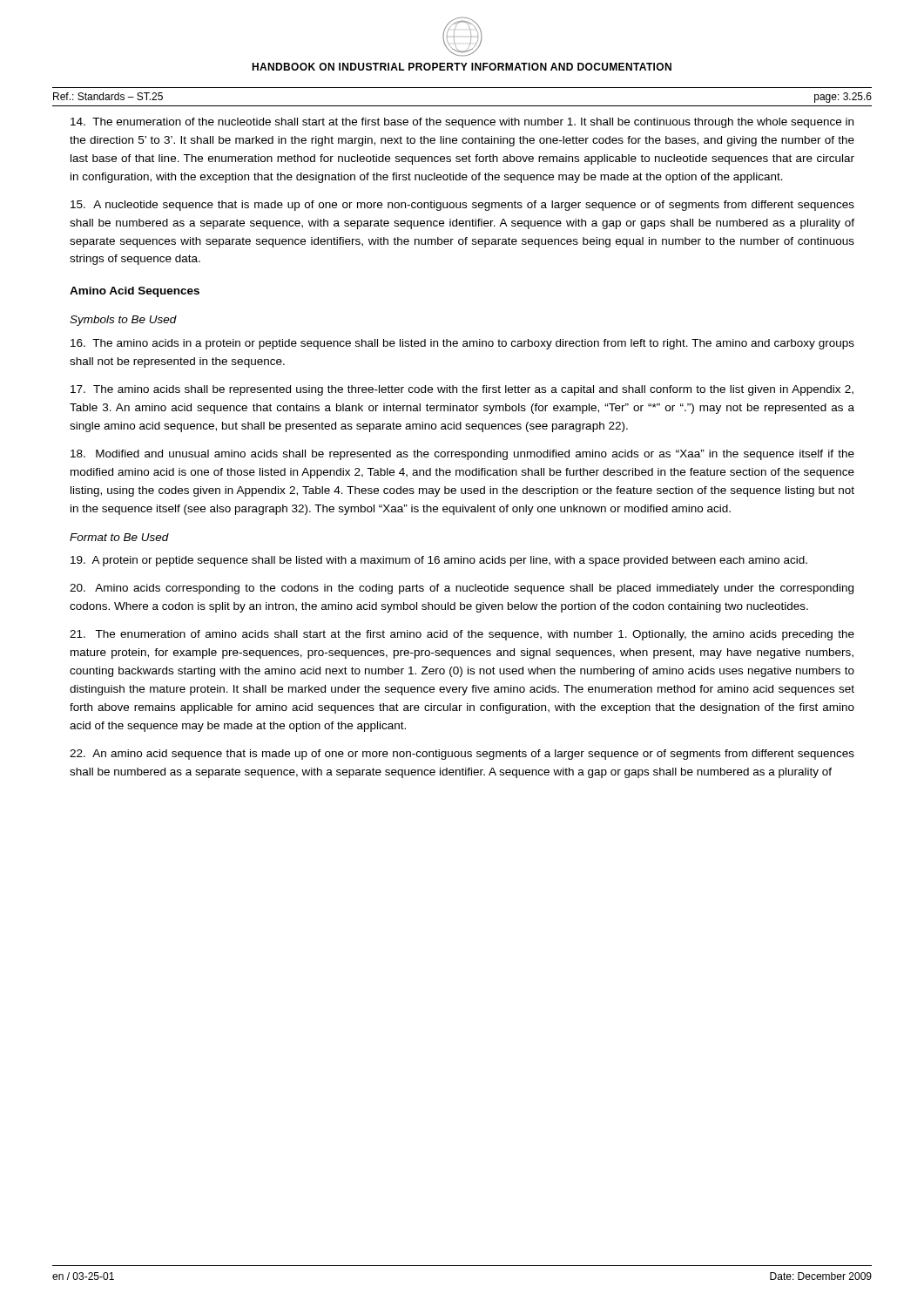This screenshot has width=924, height=1307.
Task: Select the text block that says "An amino acid sequence that is made"
Action: click(462, 762)
